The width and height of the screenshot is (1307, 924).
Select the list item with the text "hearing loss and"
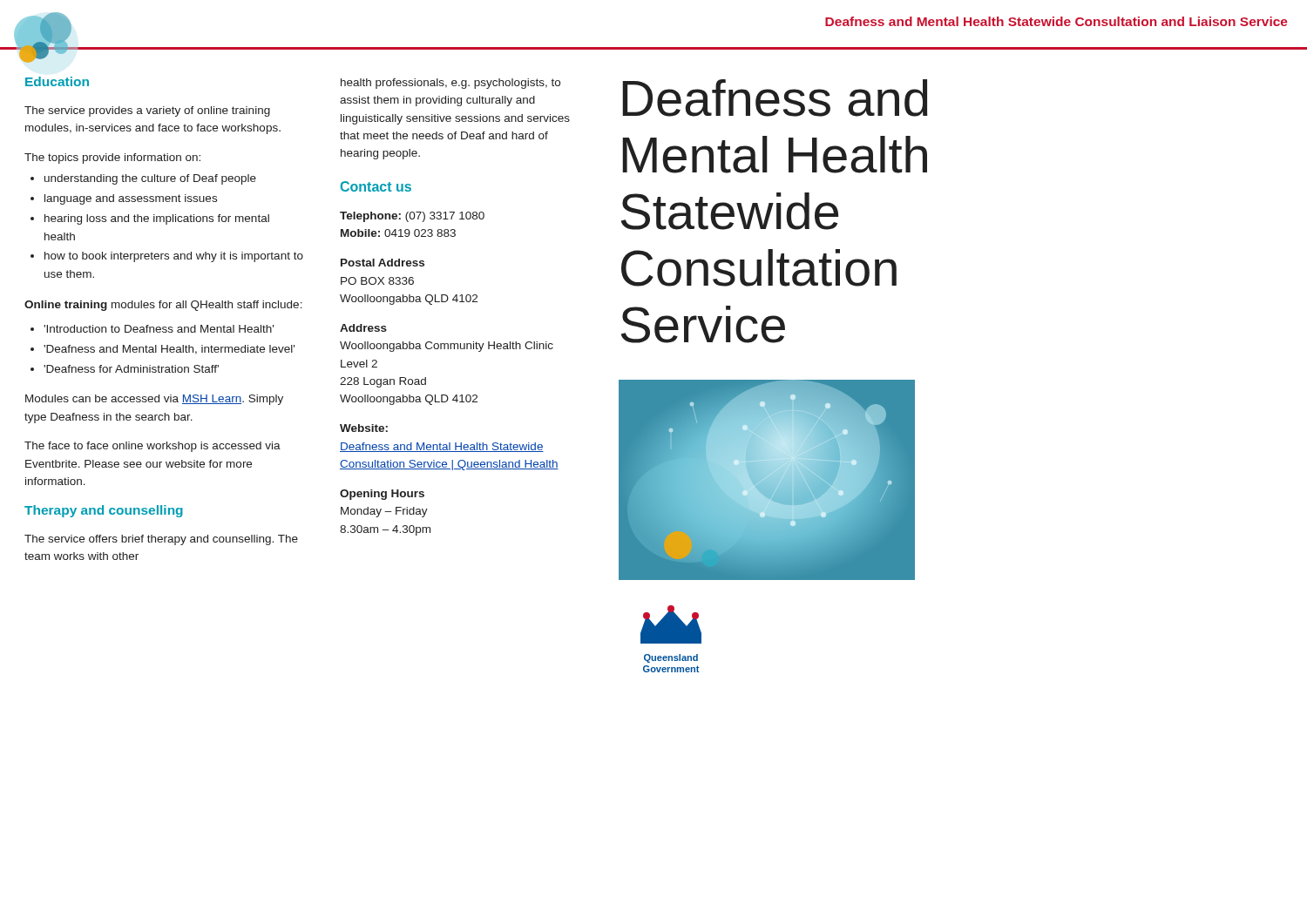click(x=157, y=227)
